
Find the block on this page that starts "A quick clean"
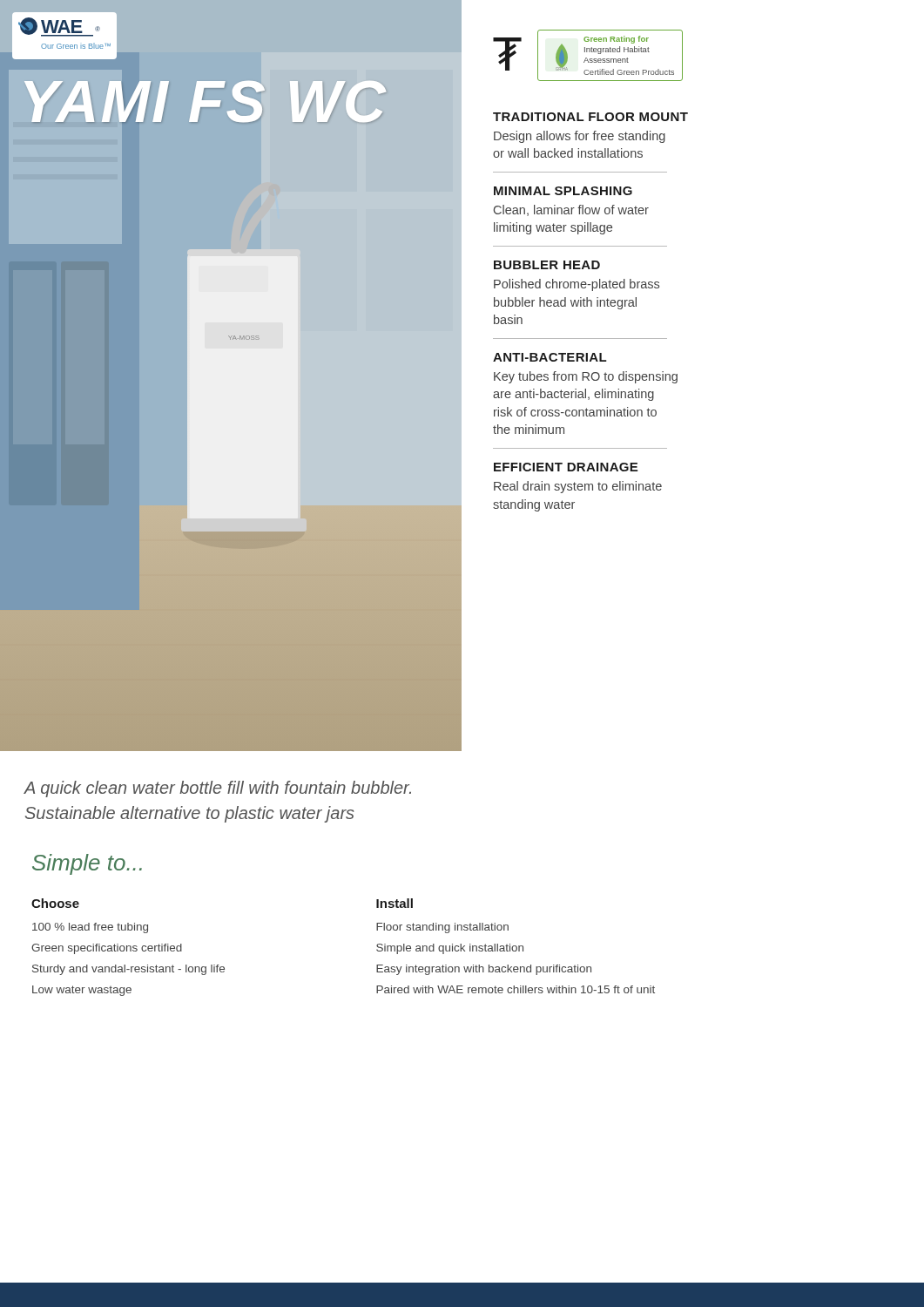tap(231, 801)
